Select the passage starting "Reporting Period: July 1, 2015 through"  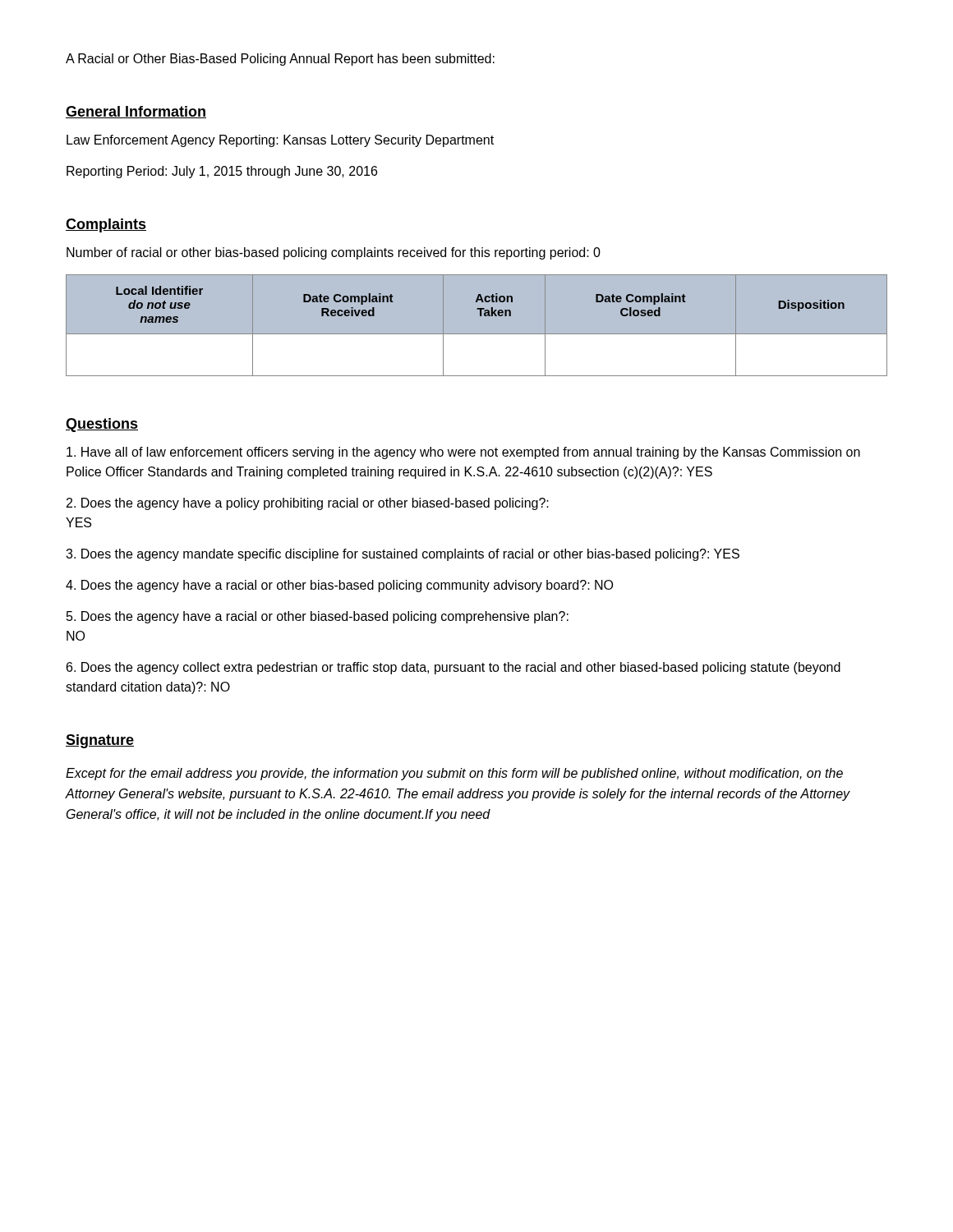pos(222,171)
